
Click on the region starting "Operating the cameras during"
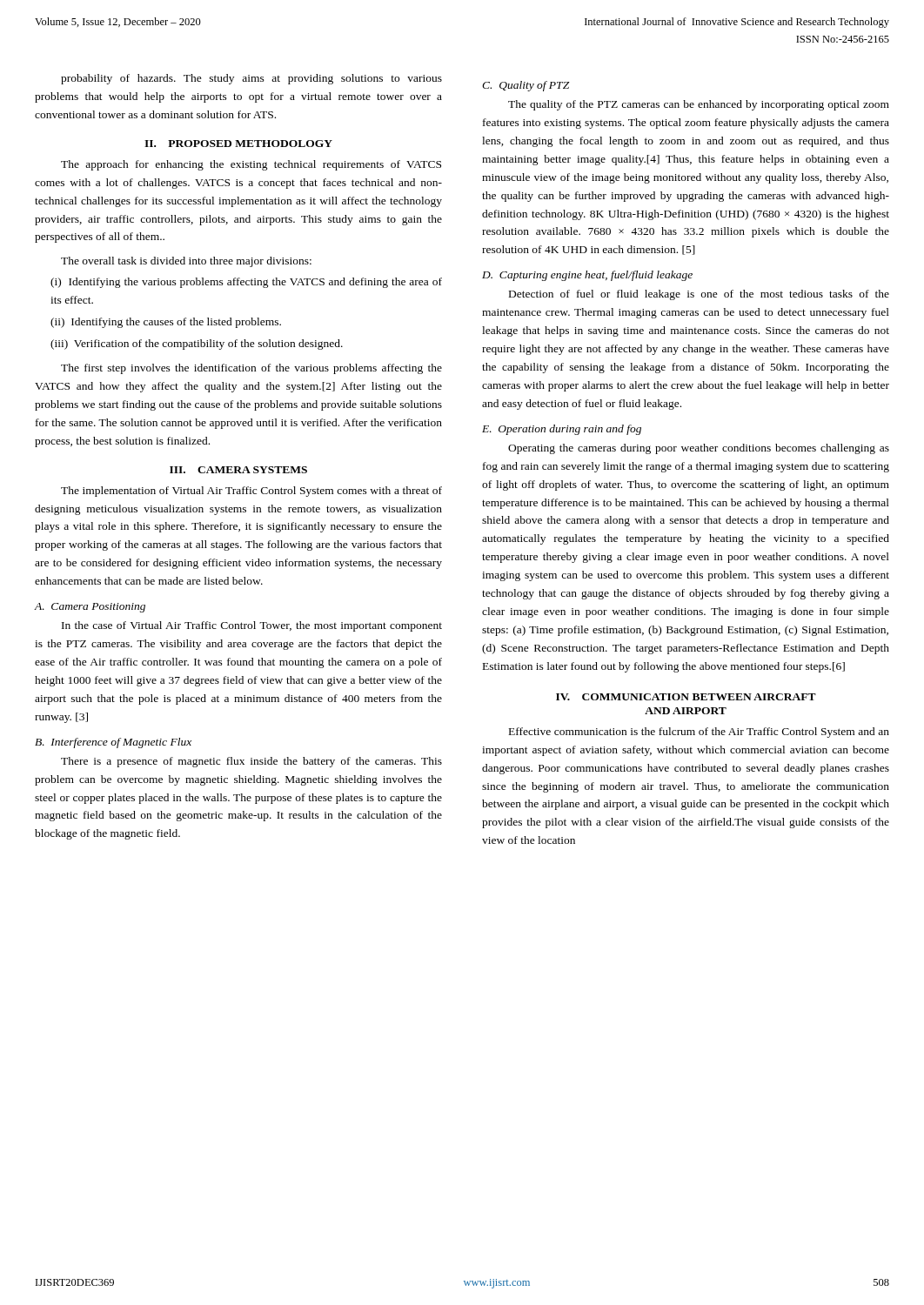686,557
